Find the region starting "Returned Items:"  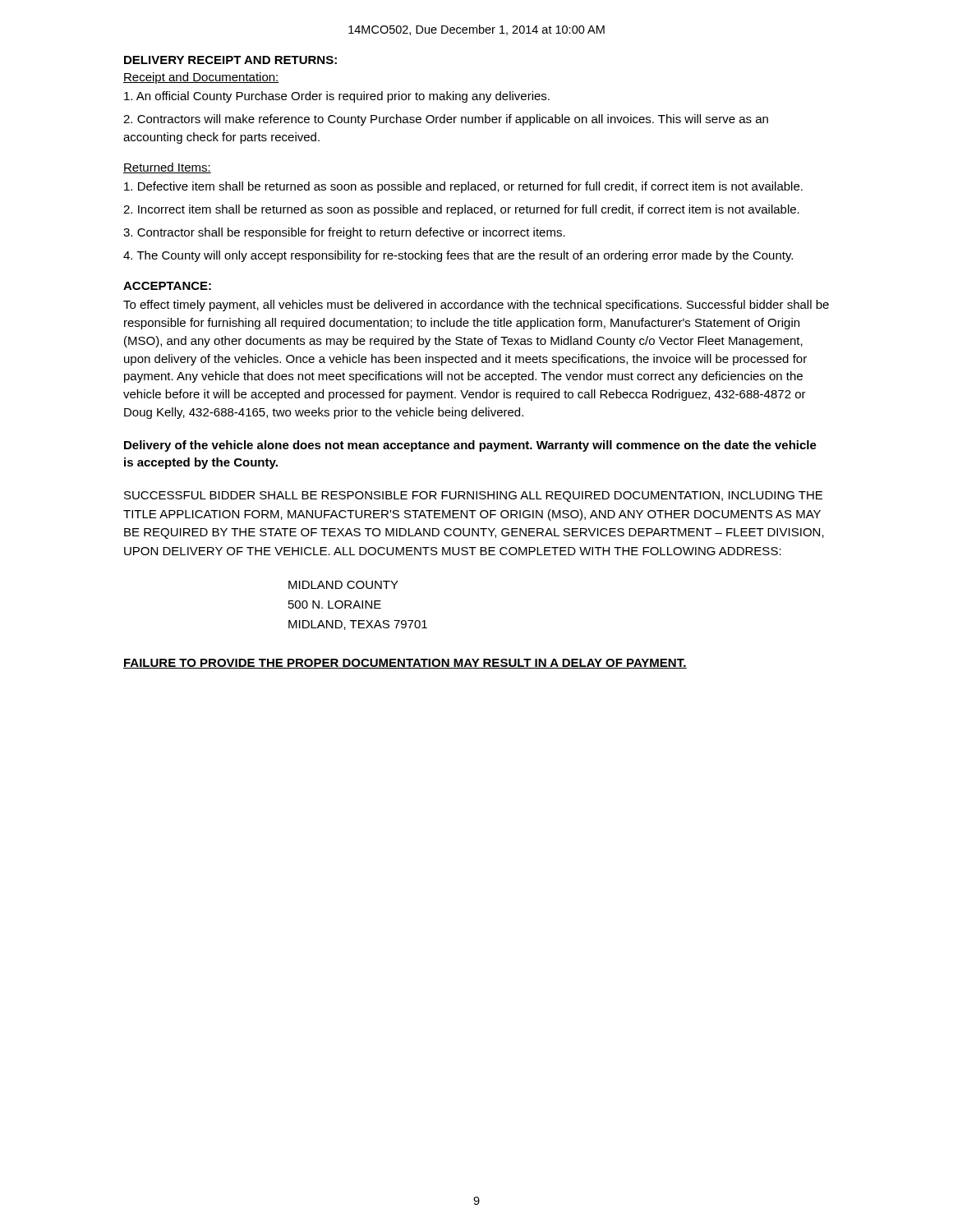coord(167,168)
